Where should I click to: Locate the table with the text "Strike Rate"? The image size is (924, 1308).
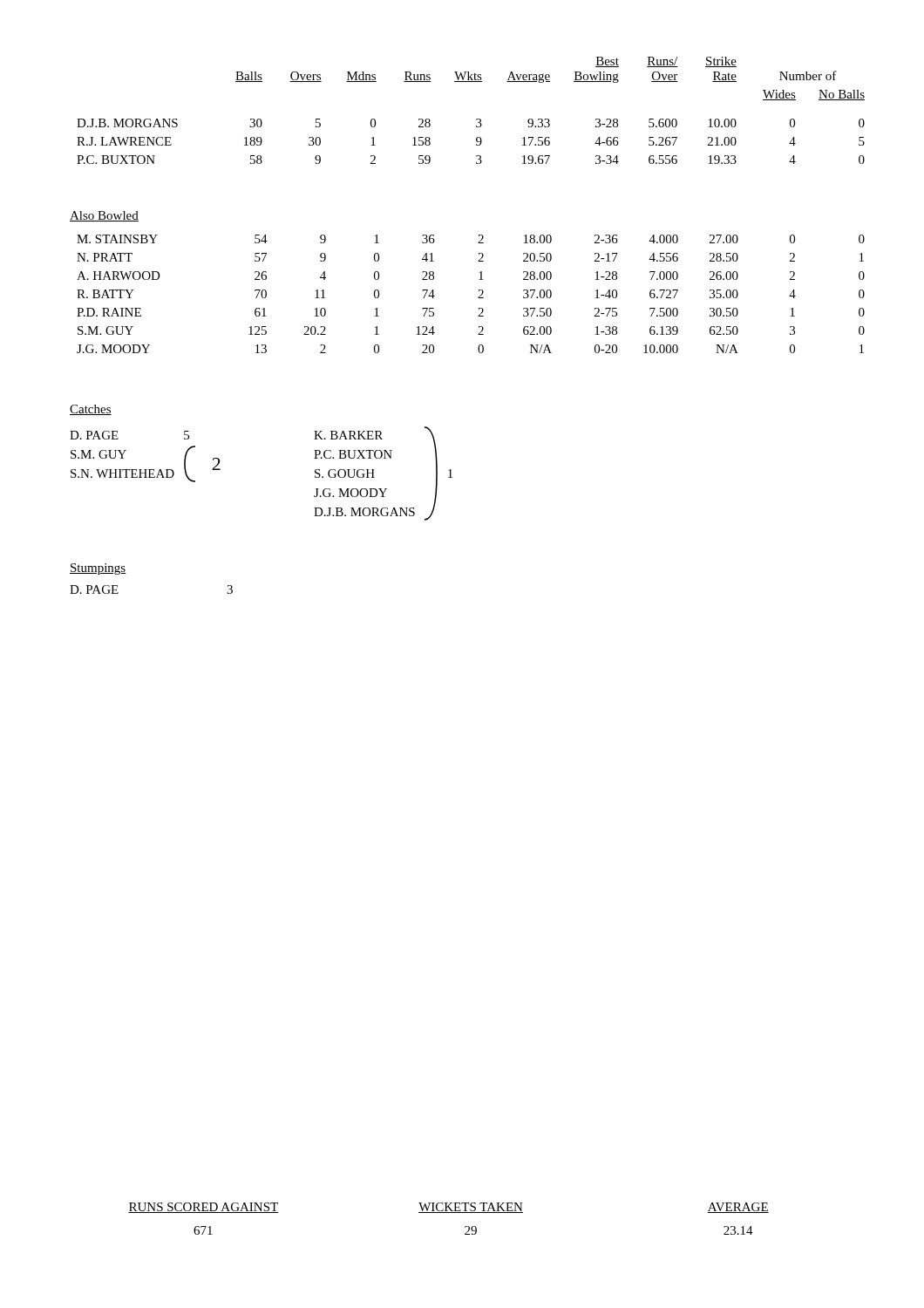click(471, 111)
